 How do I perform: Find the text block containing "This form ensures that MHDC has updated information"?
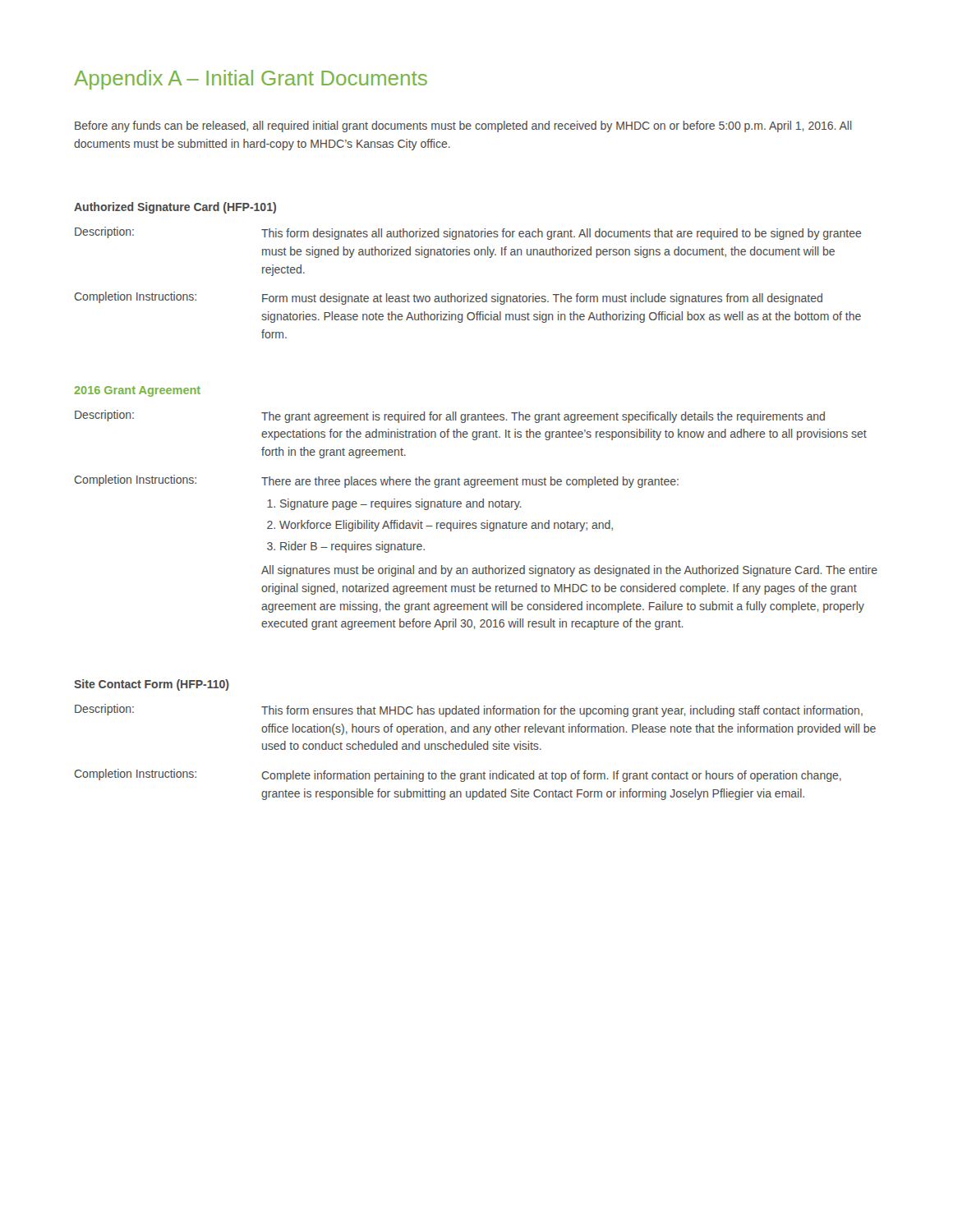(x=569, y=728)
